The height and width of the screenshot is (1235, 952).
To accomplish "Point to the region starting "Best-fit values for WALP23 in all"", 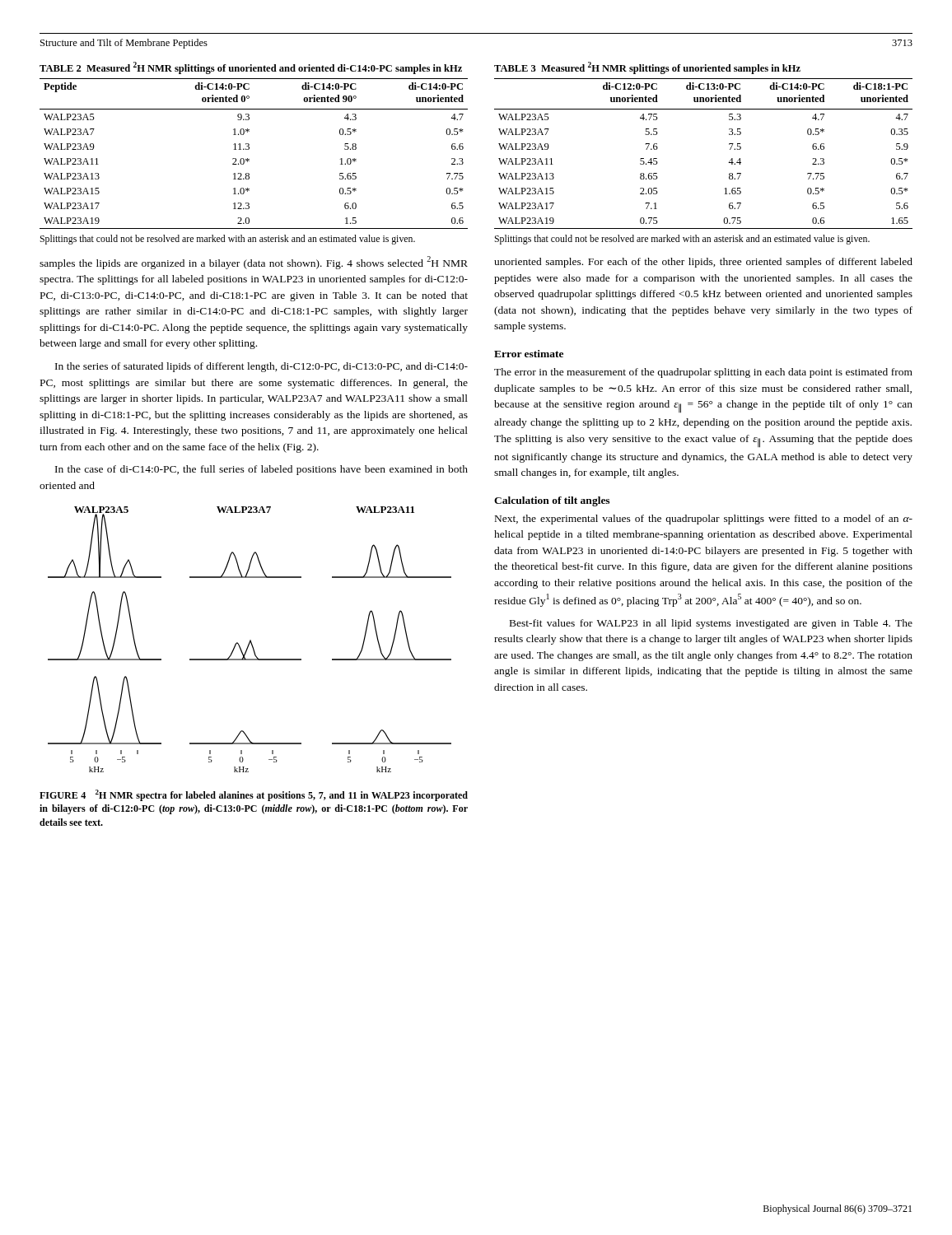I will click(x=703, y=655).
